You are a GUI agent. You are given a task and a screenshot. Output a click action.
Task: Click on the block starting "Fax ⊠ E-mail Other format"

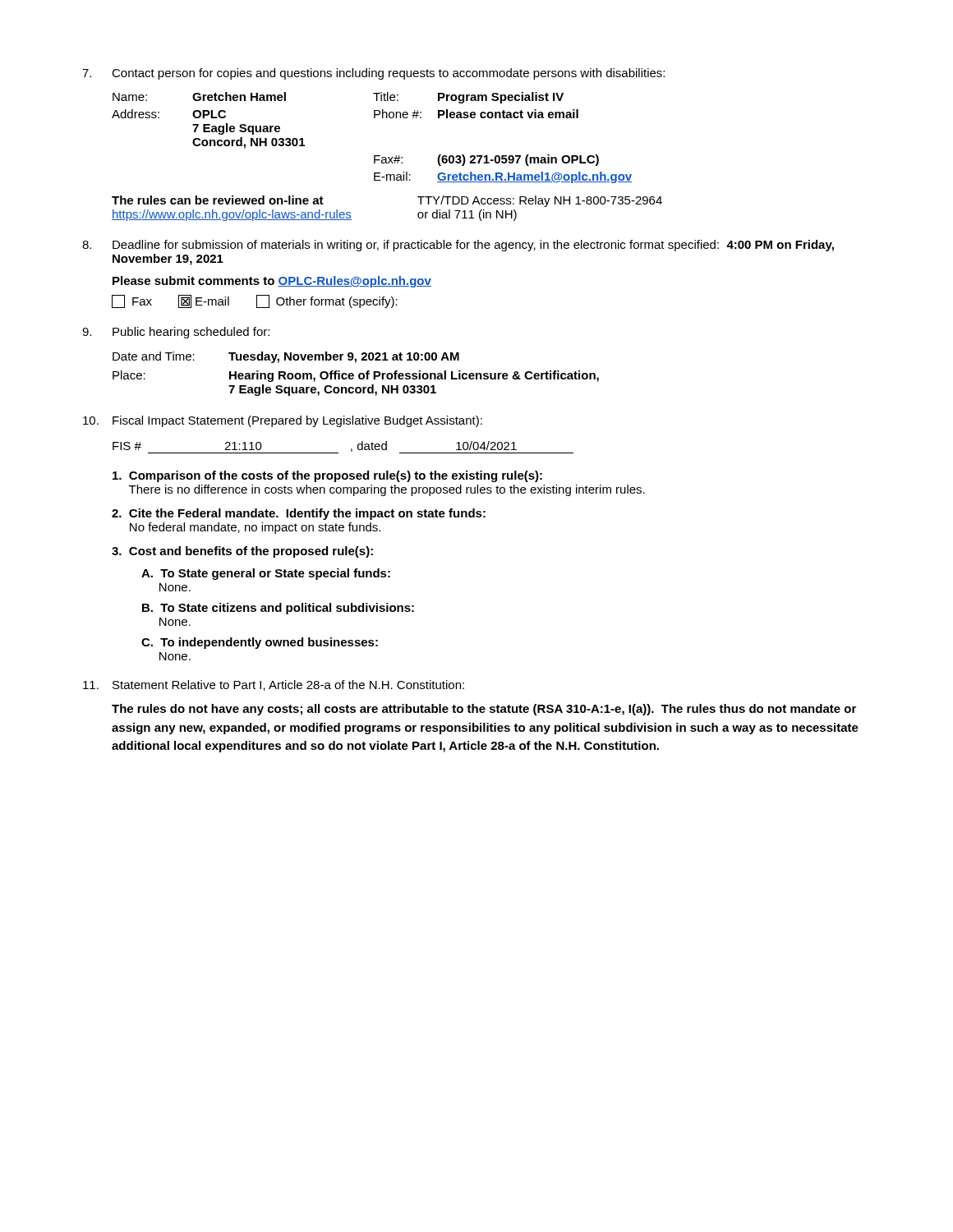point(255,301)
